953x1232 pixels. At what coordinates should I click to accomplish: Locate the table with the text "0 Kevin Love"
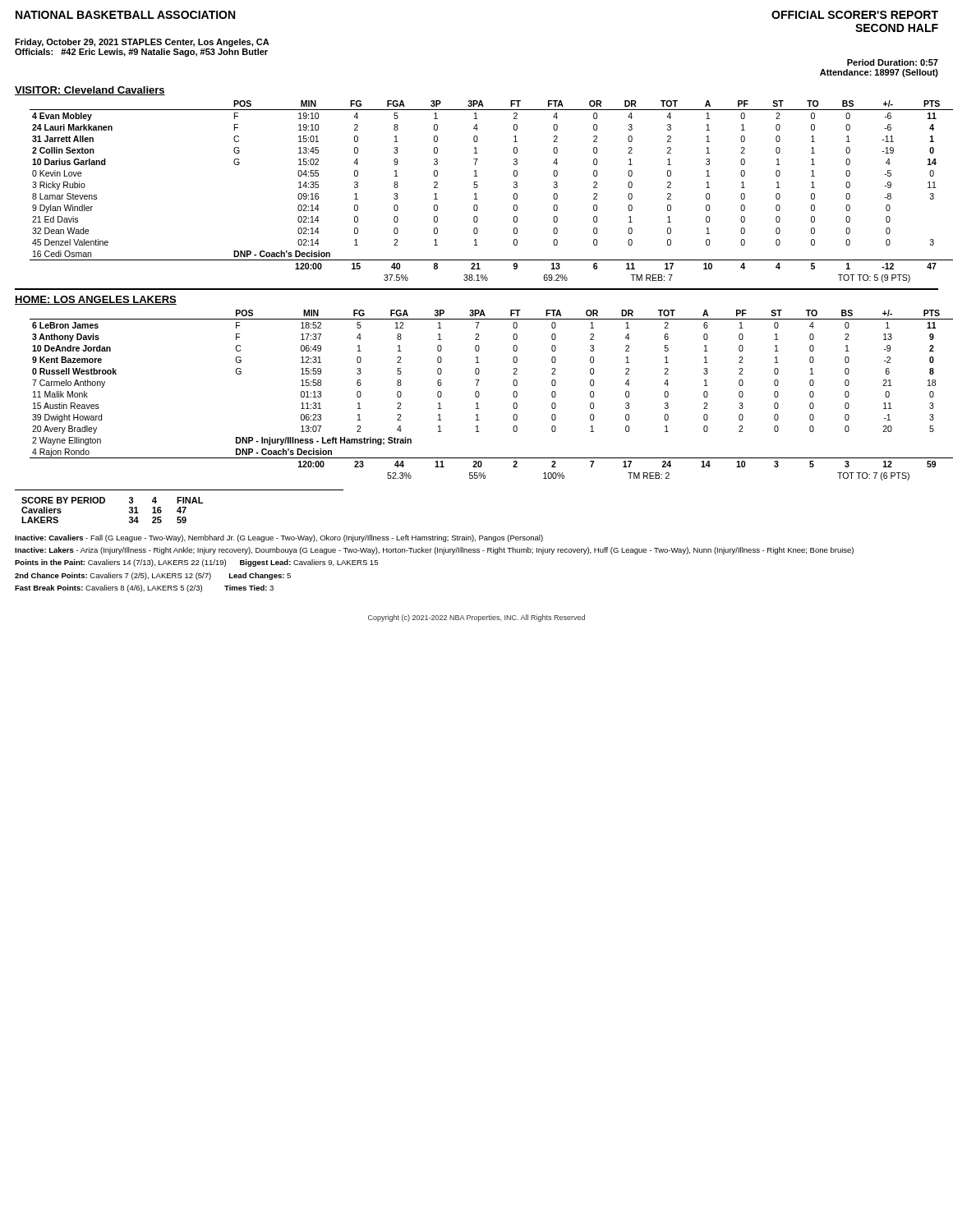(x=476, y=191)
